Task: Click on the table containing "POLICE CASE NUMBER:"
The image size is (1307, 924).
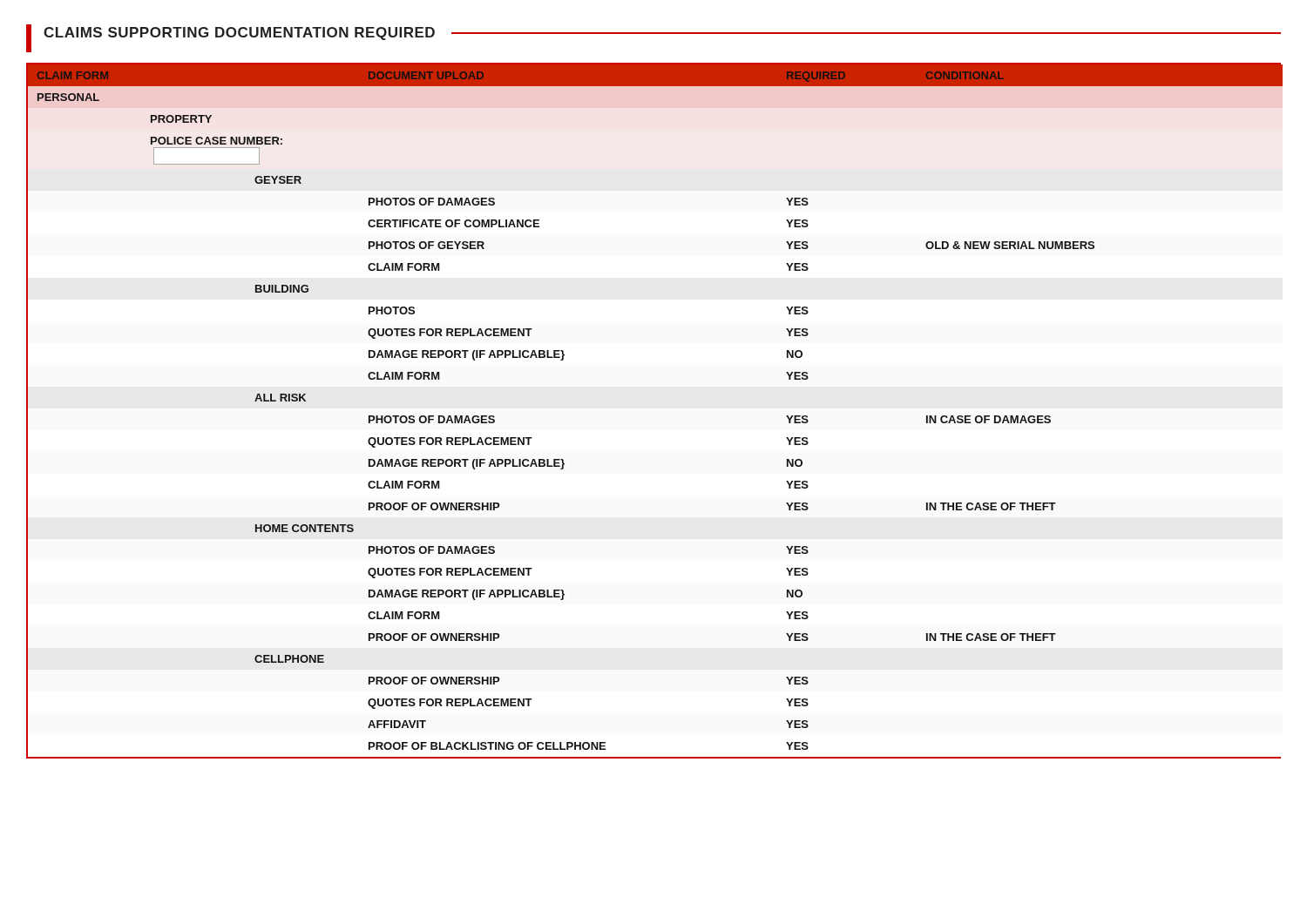Action: tap(654, 411)
